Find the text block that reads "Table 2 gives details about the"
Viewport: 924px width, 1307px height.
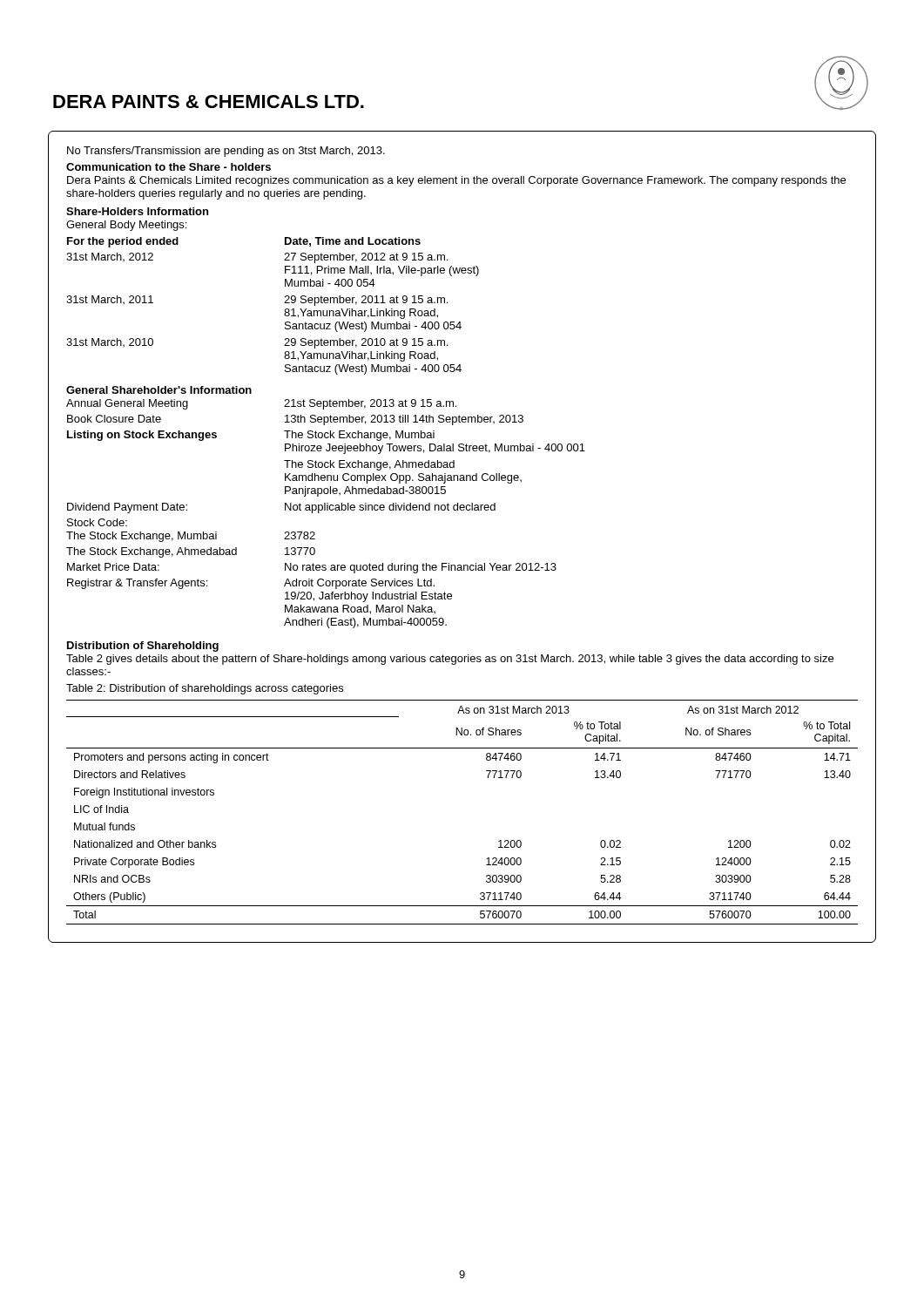[450, 665]
